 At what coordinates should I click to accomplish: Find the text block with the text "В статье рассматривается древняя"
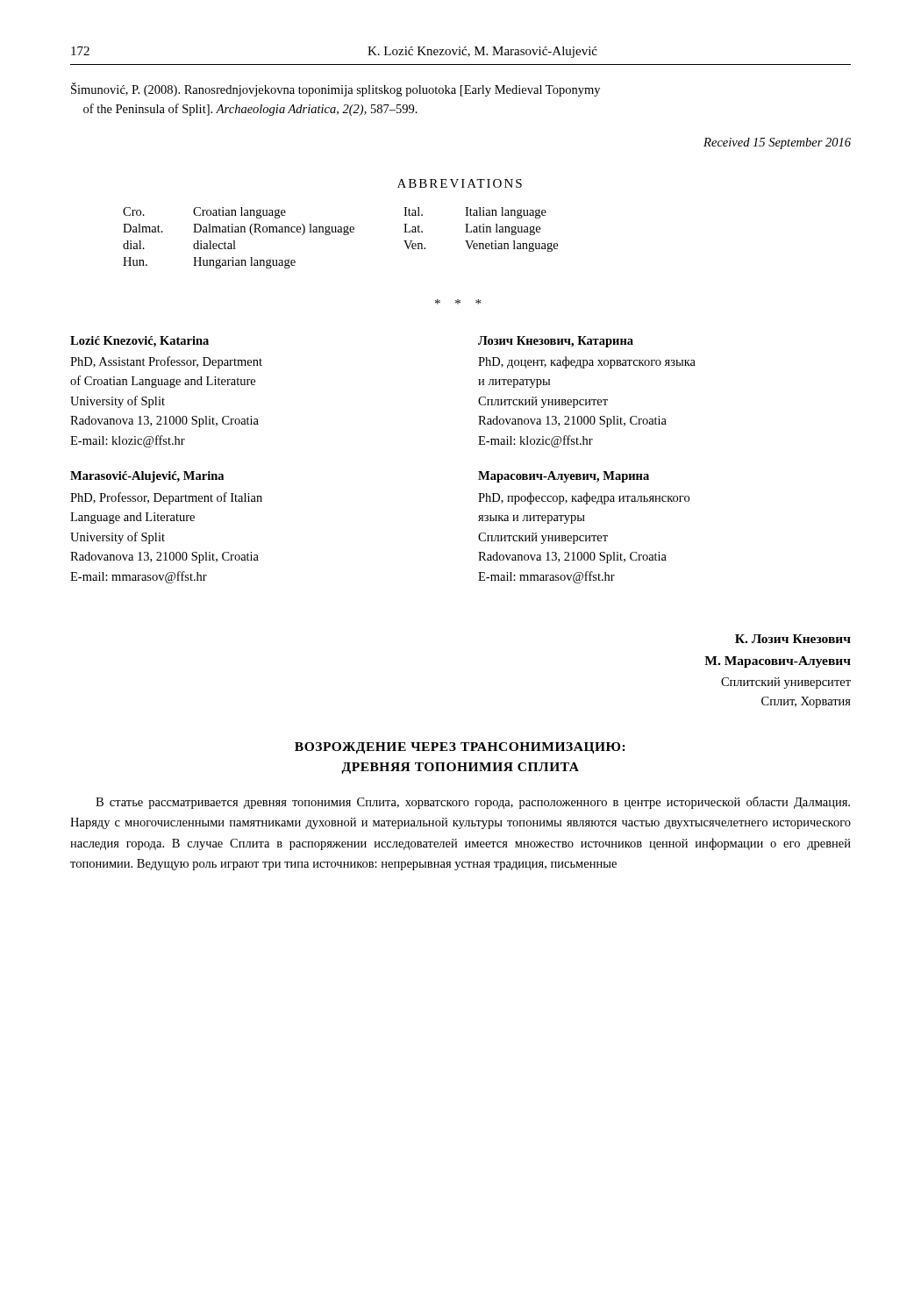click(460, 833)
